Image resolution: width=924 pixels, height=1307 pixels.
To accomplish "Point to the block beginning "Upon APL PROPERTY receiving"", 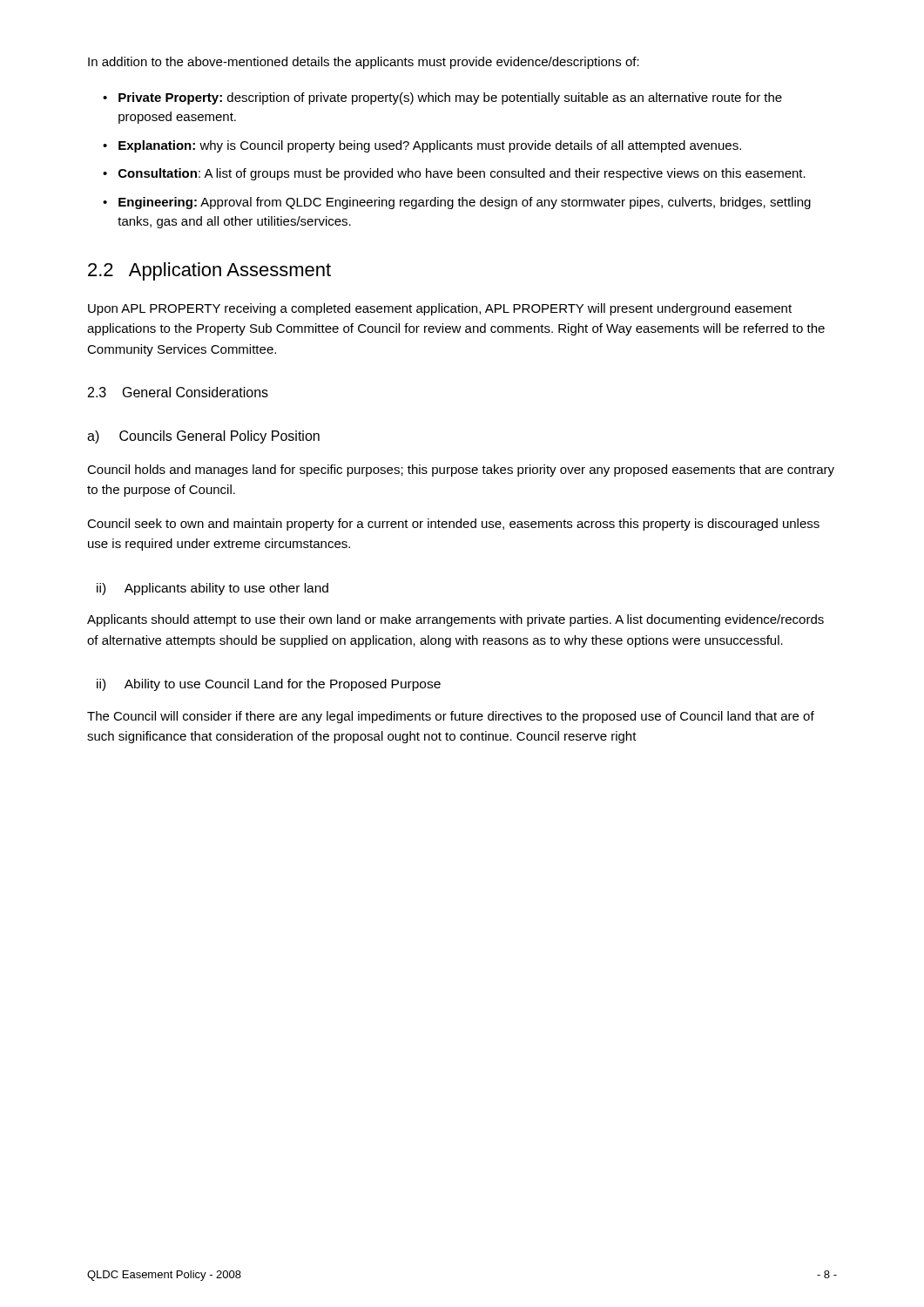I will coord(456,328).
